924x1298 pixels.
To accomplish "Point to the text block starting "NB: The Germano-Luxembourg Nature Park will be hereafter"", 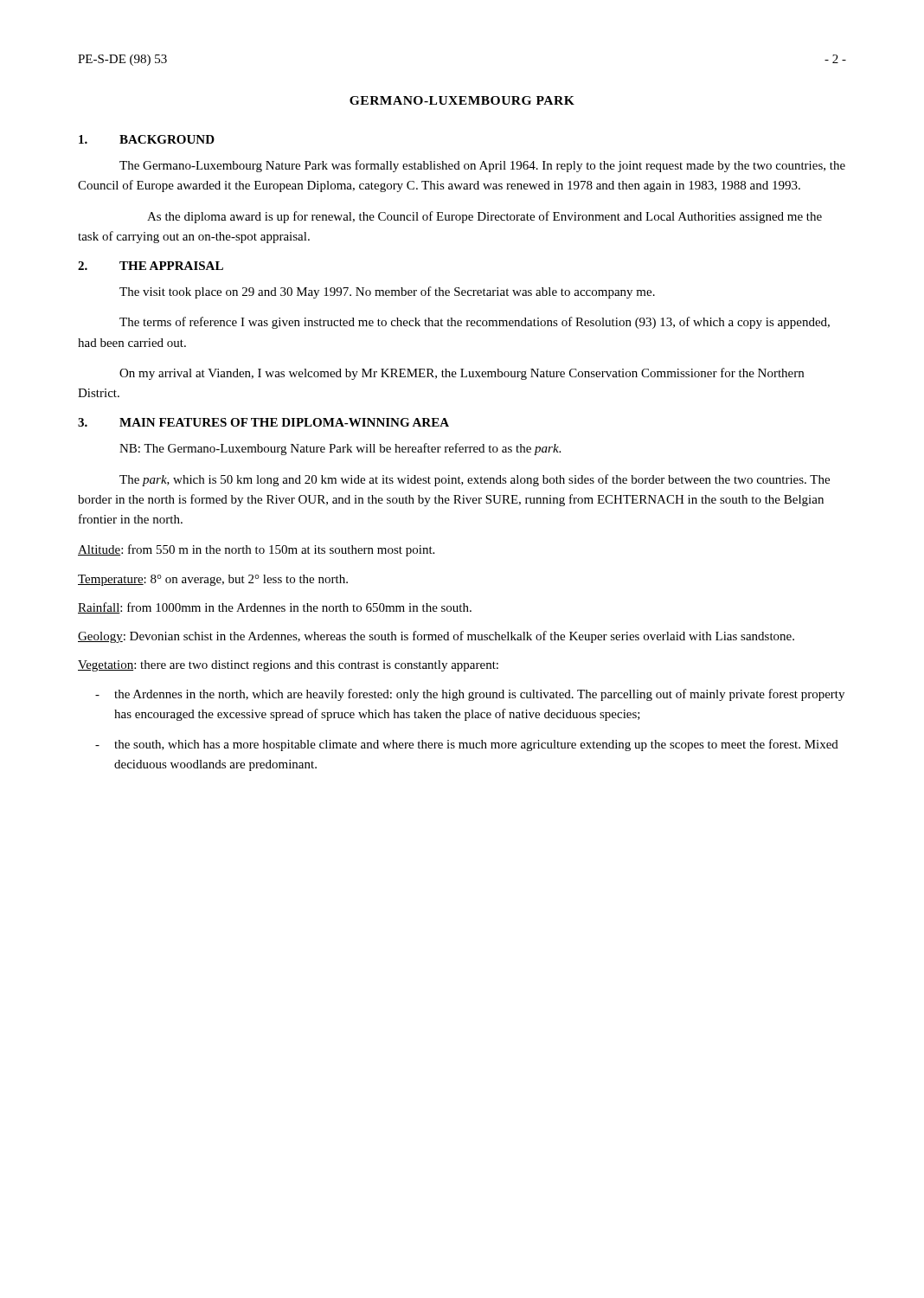I will [x=341, y=448].
